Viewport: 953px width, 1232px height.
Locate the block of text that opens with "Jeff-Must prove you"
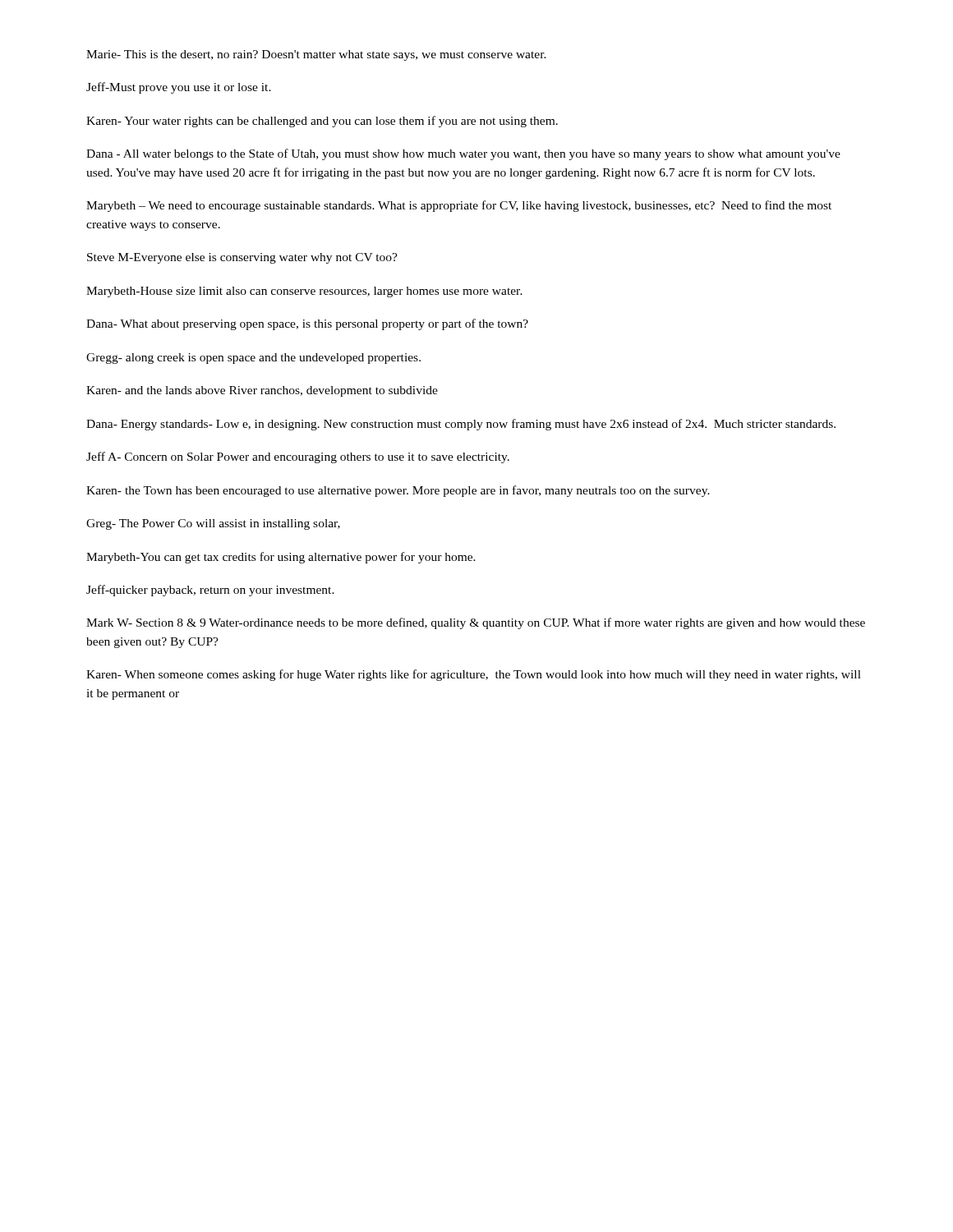tap(179, 87)
